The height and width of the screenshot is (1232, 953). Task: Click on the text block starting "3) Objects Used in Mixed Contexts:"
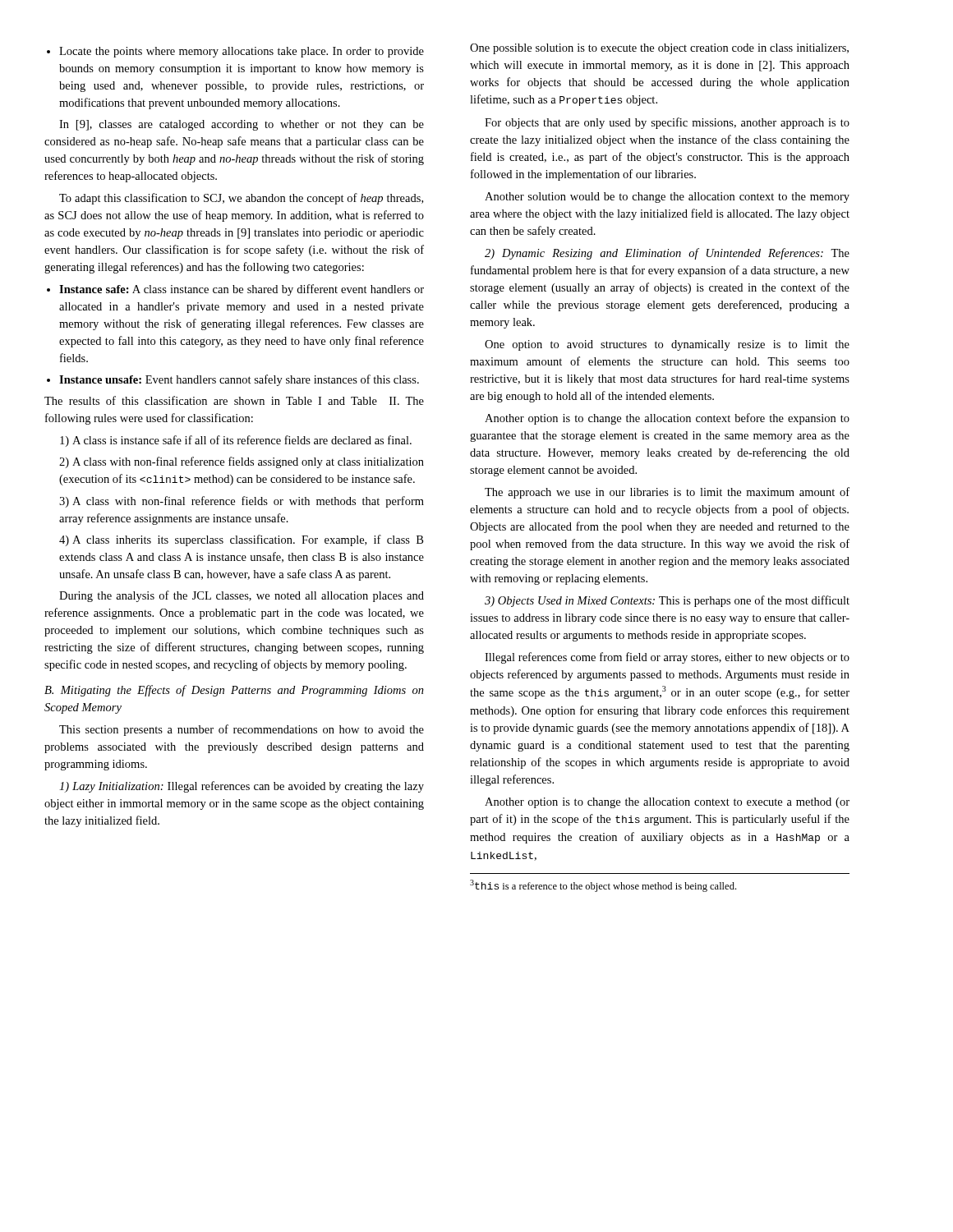tap(660, 618)
